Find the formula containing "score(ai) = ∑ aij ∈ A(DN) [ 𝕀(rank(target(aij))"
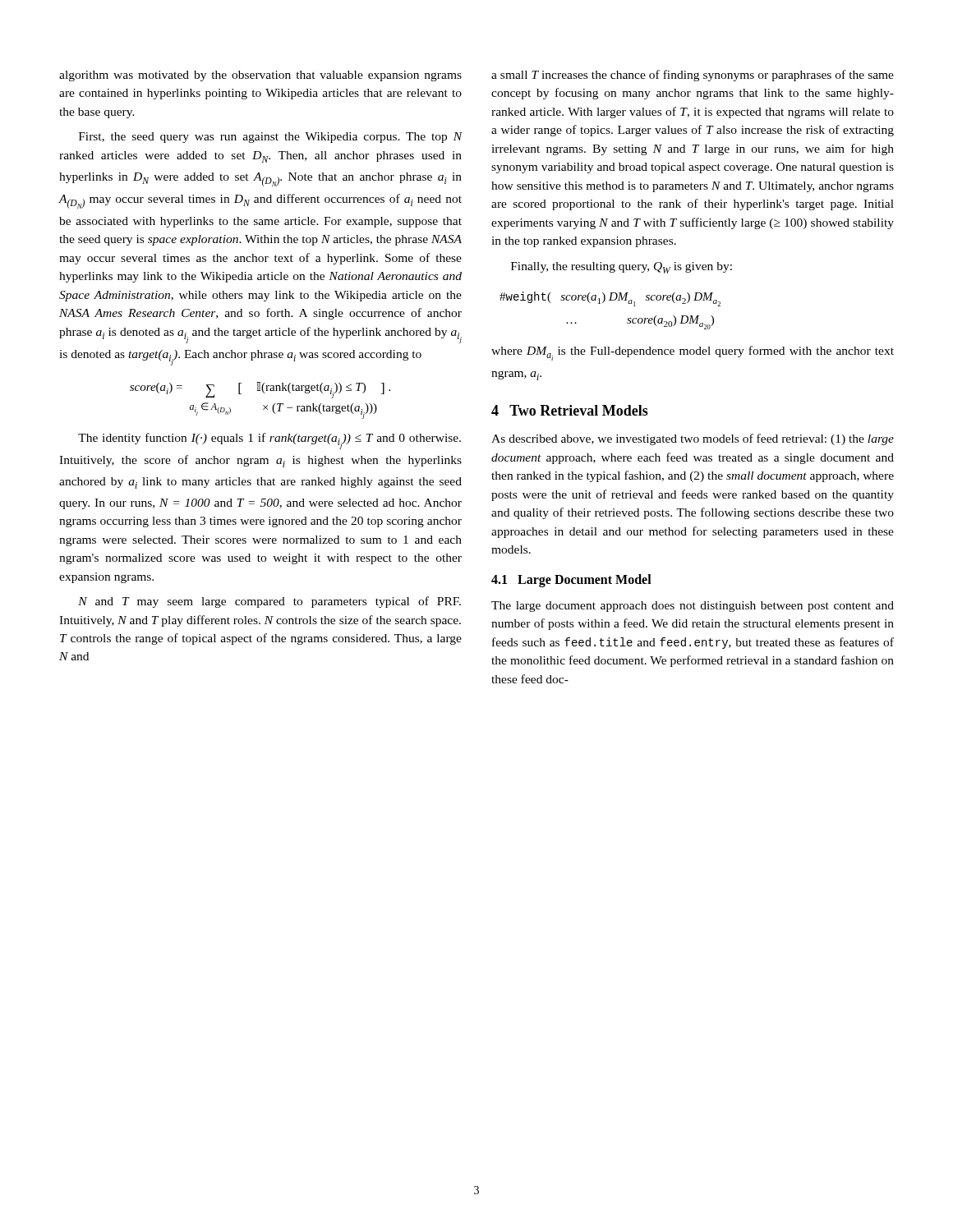The width and height of the screenshot is (953, 1232). point(260,399)
